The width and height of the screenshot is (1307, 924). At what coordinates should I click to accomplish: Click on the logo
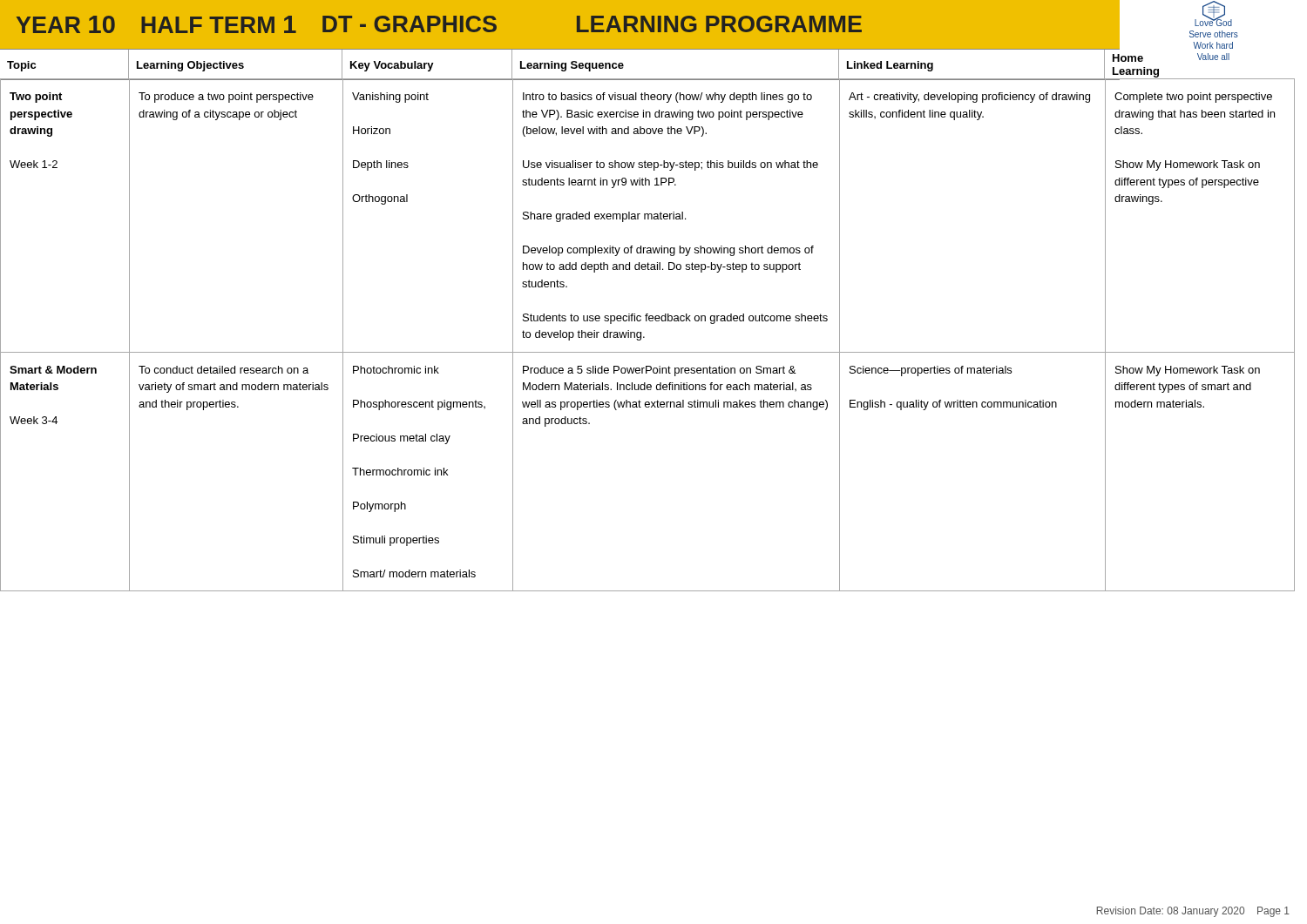[1213, 31]
